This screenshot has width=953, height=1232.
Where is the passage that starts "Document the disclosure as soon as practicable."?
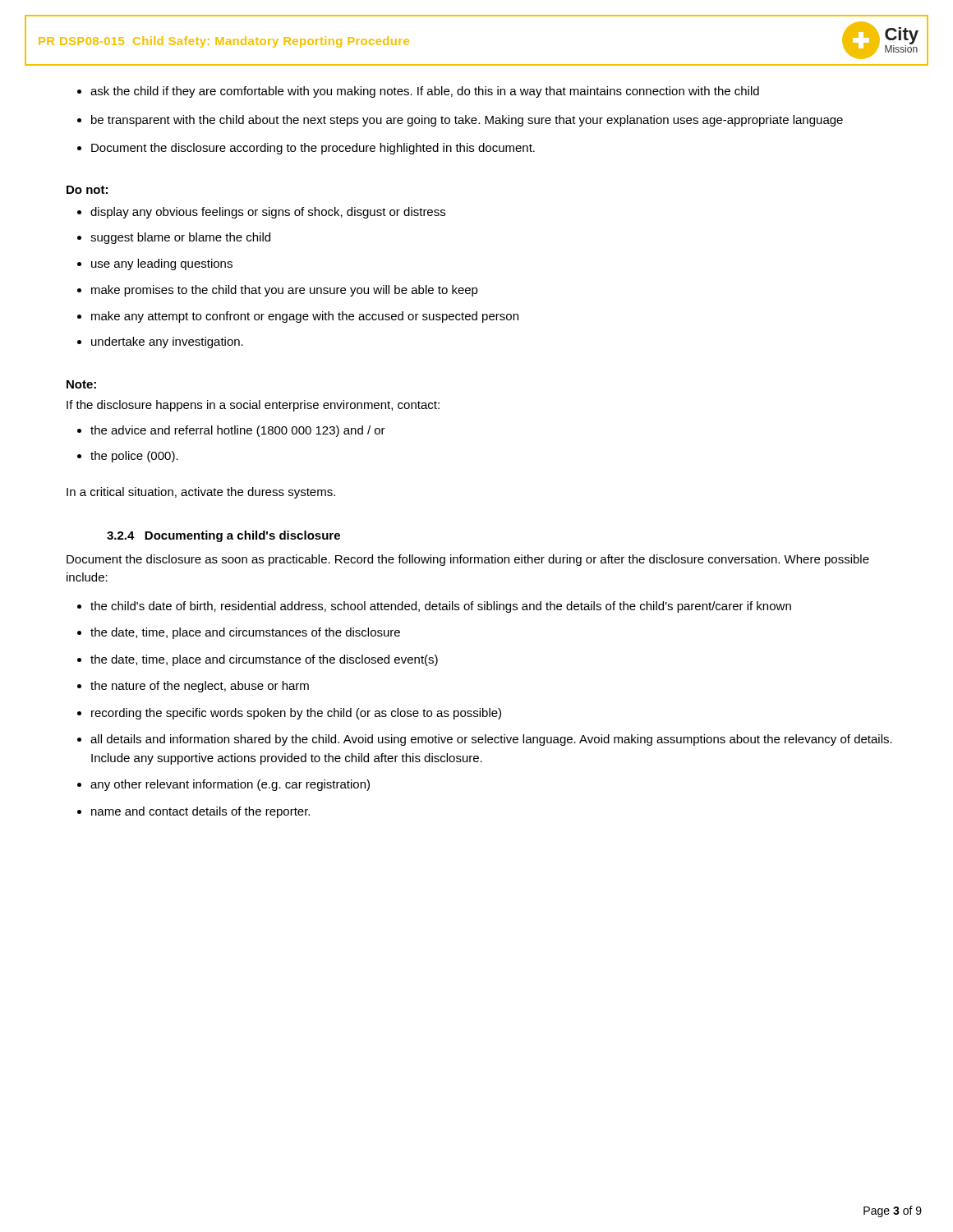coord(467,568)
